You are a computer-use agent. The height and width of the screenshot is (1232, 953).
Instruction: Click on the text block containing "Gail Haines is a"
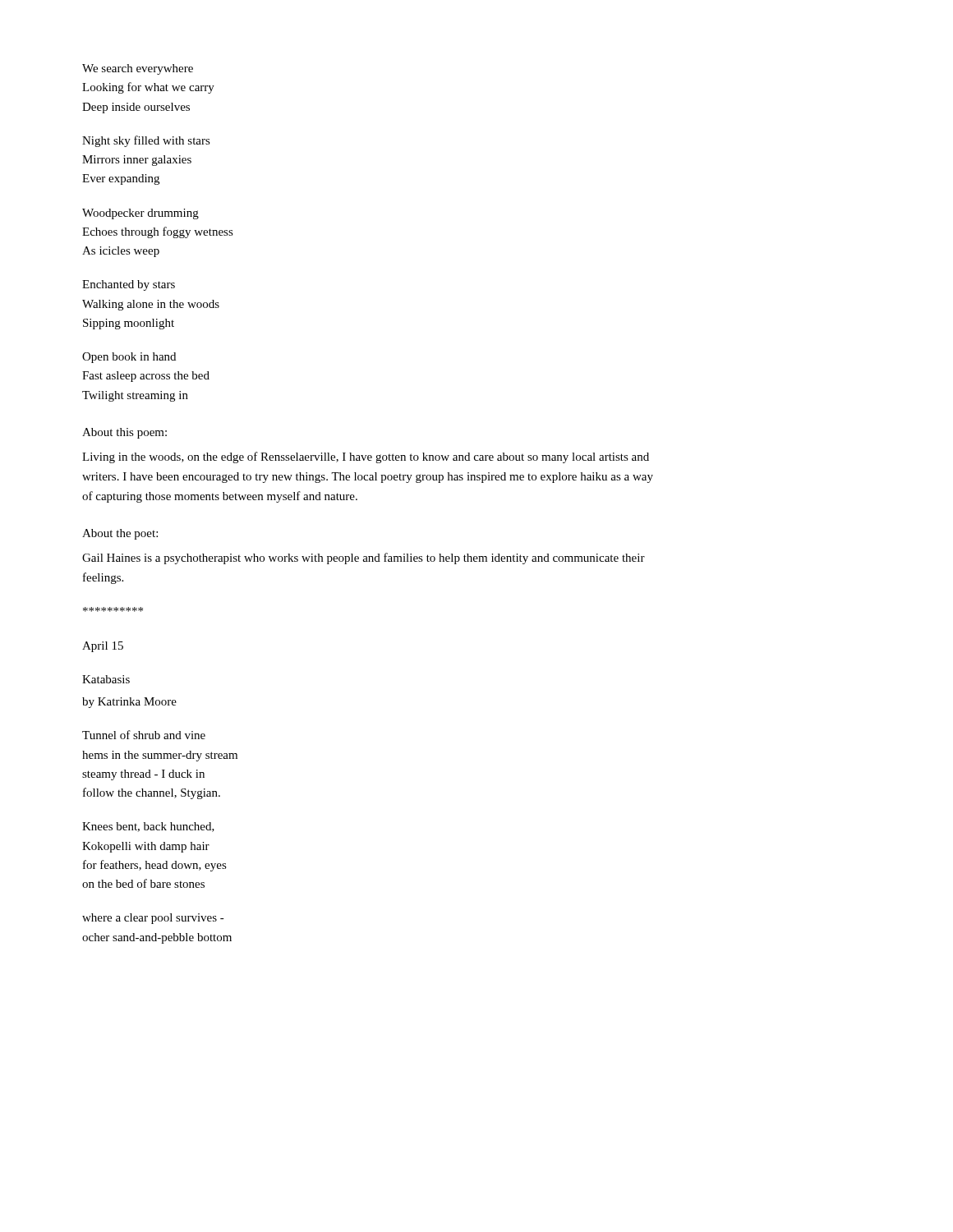363,568
